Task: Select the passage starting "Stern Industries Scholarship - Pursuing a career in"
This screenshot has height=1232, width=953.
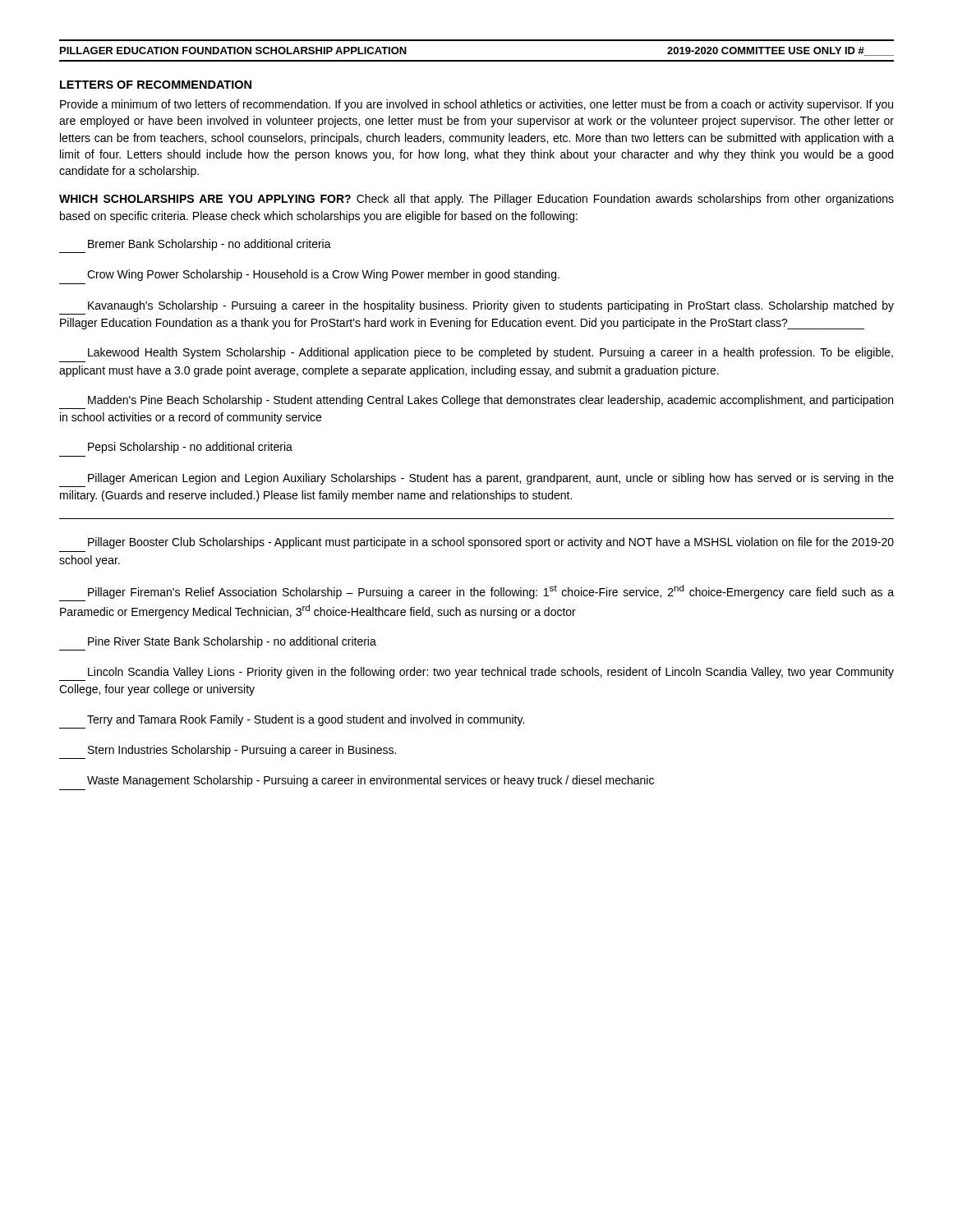Action: point(228,750)
